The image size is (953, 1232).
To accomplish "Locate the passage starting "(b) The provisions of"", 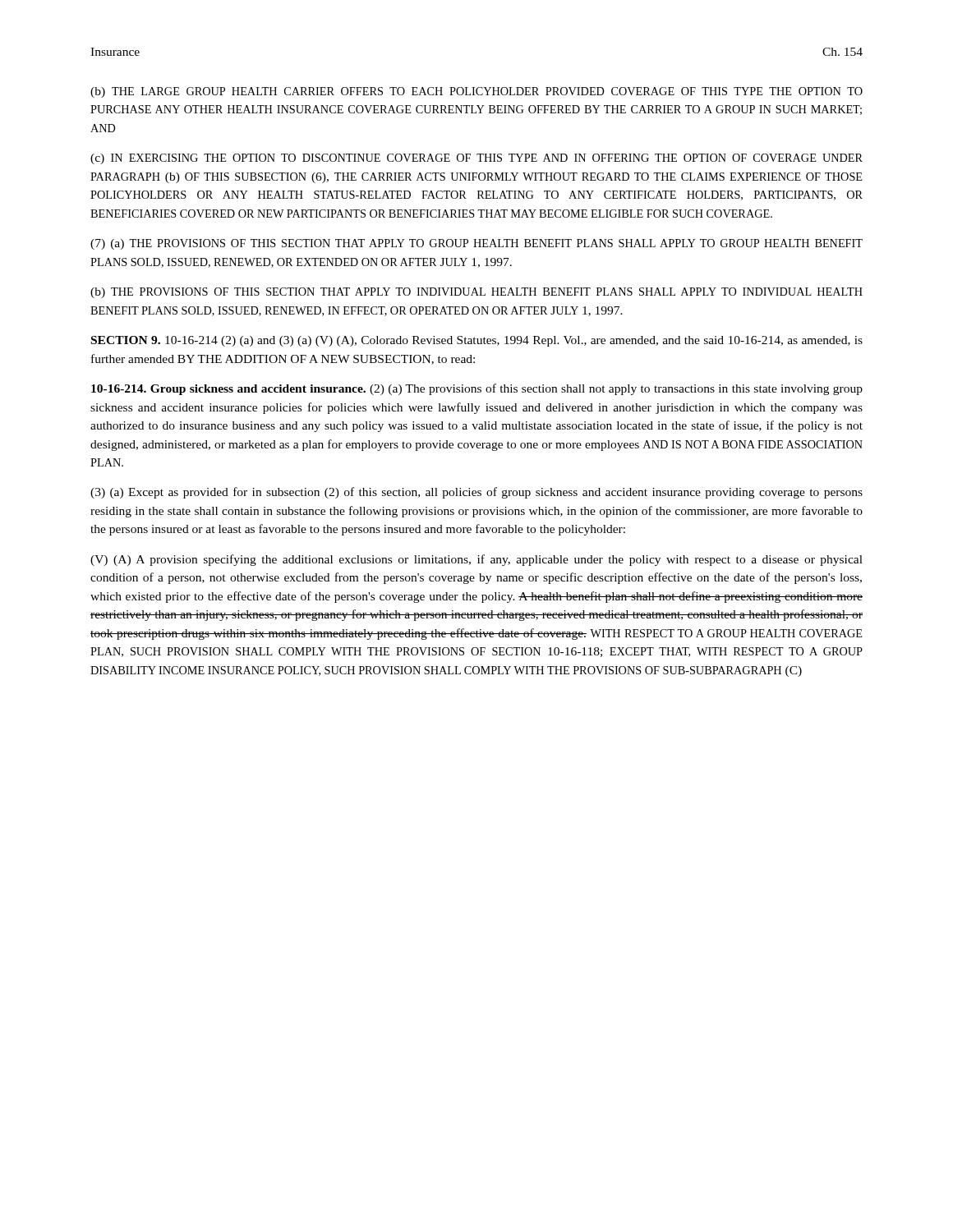I will [476, 301].
